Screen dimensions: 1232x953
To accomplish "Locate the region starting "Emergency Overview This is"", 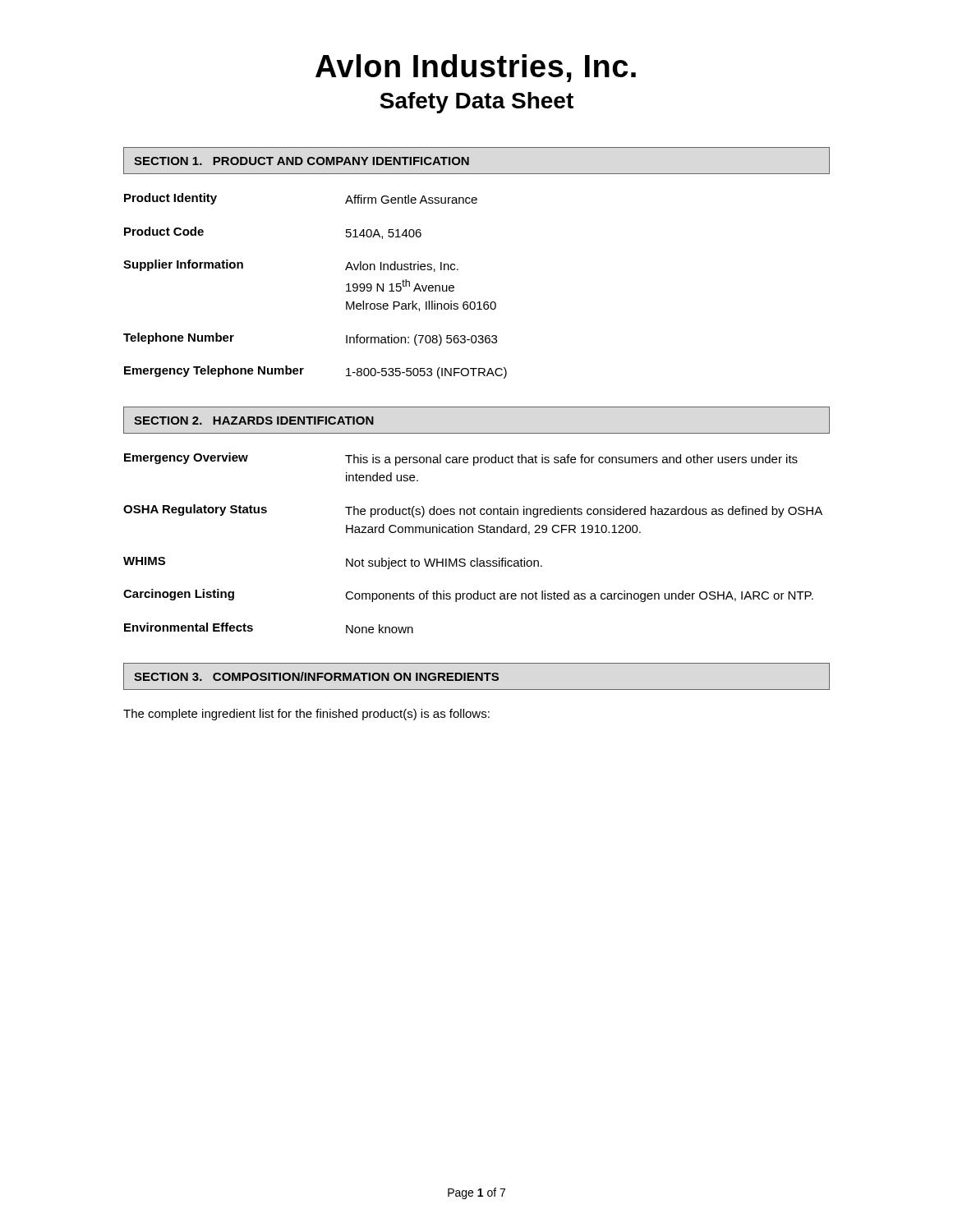I will [476, 468].
